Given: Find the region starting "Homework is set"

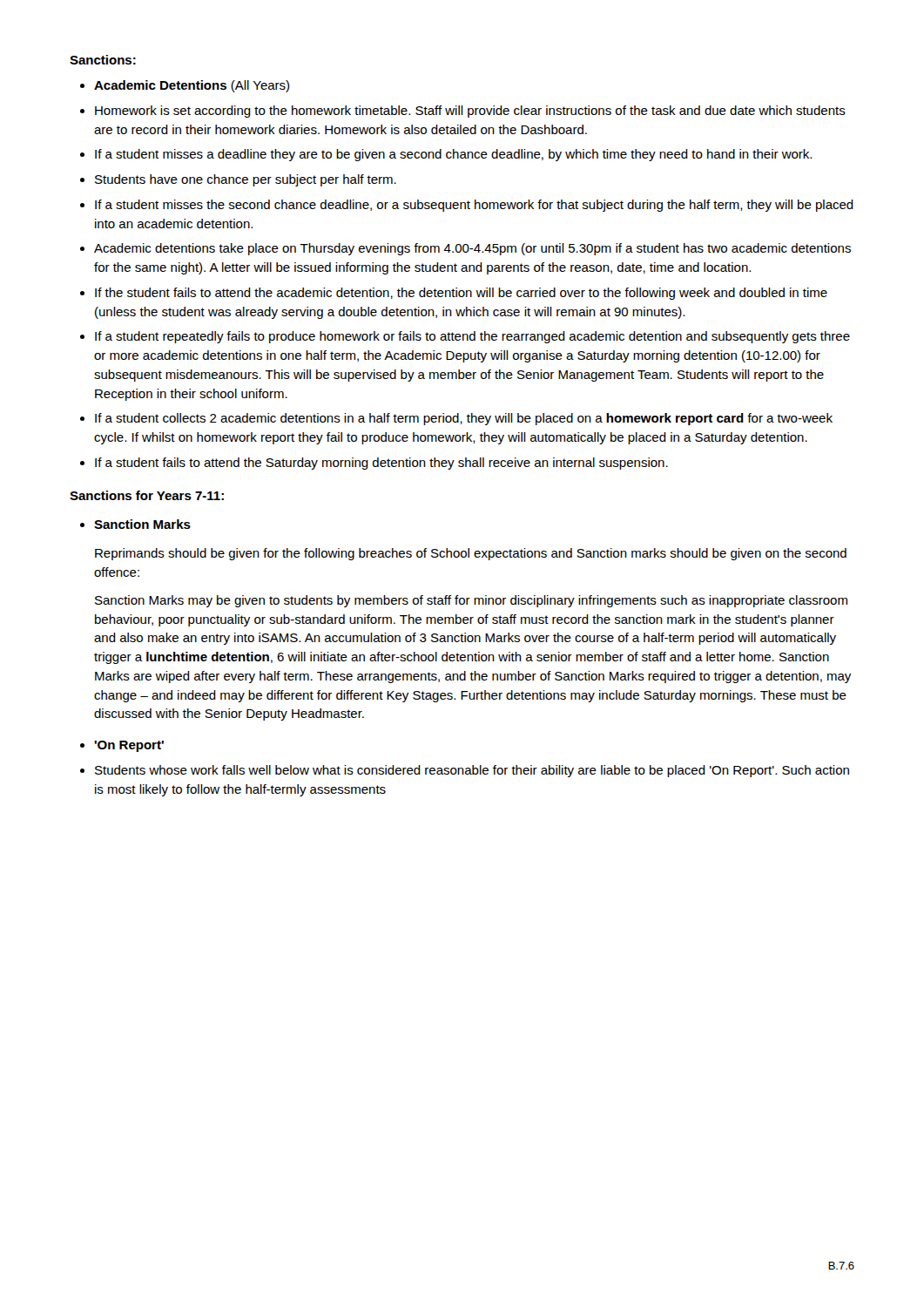Looking at the screenshot, I should click(470, 119).
